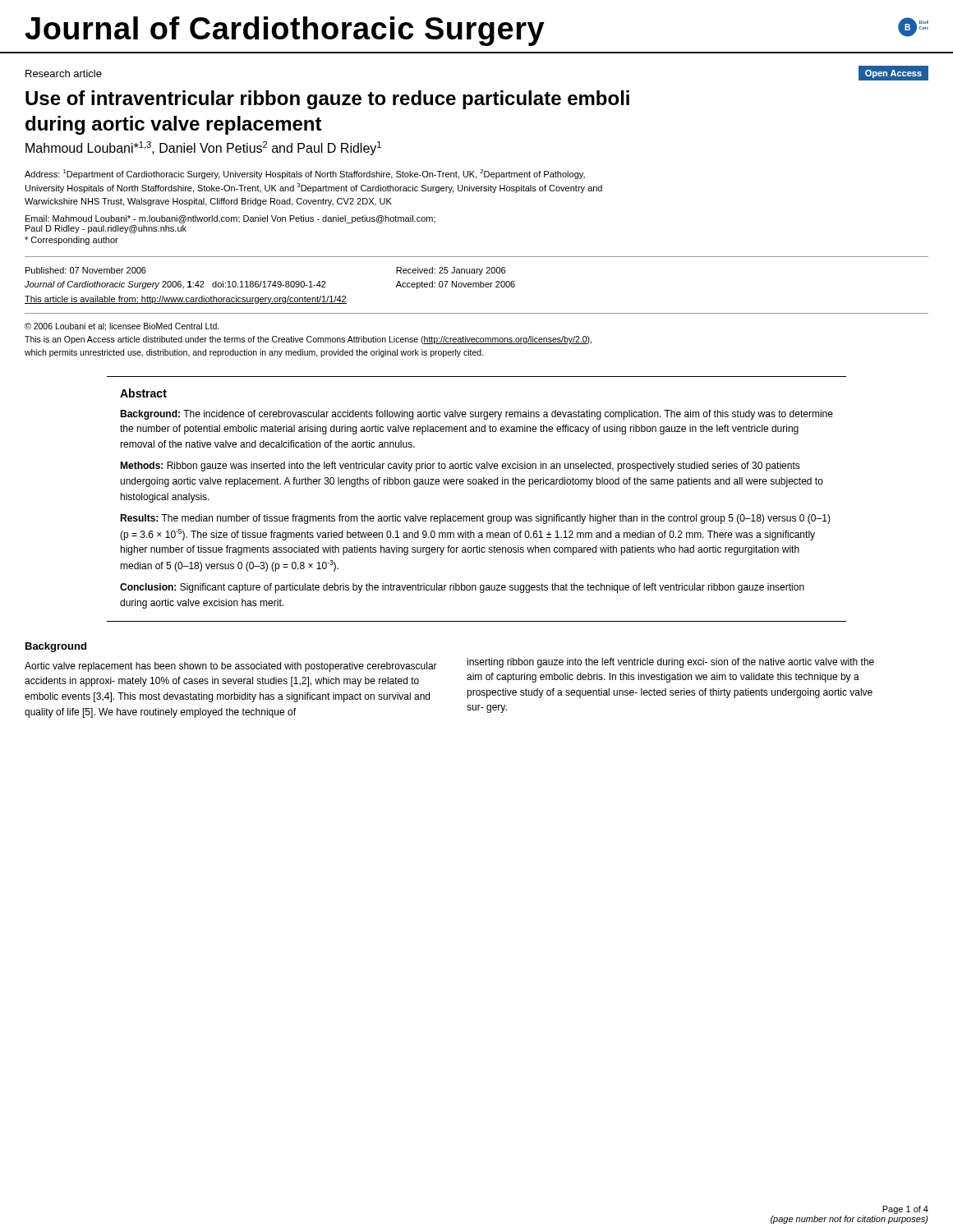953x1232 pixels.
Task: Find the text block that says "Published: 07 November 2006 Journal of Cardiothoracic"
Action: pyautogui.click(x=186, y=284)
